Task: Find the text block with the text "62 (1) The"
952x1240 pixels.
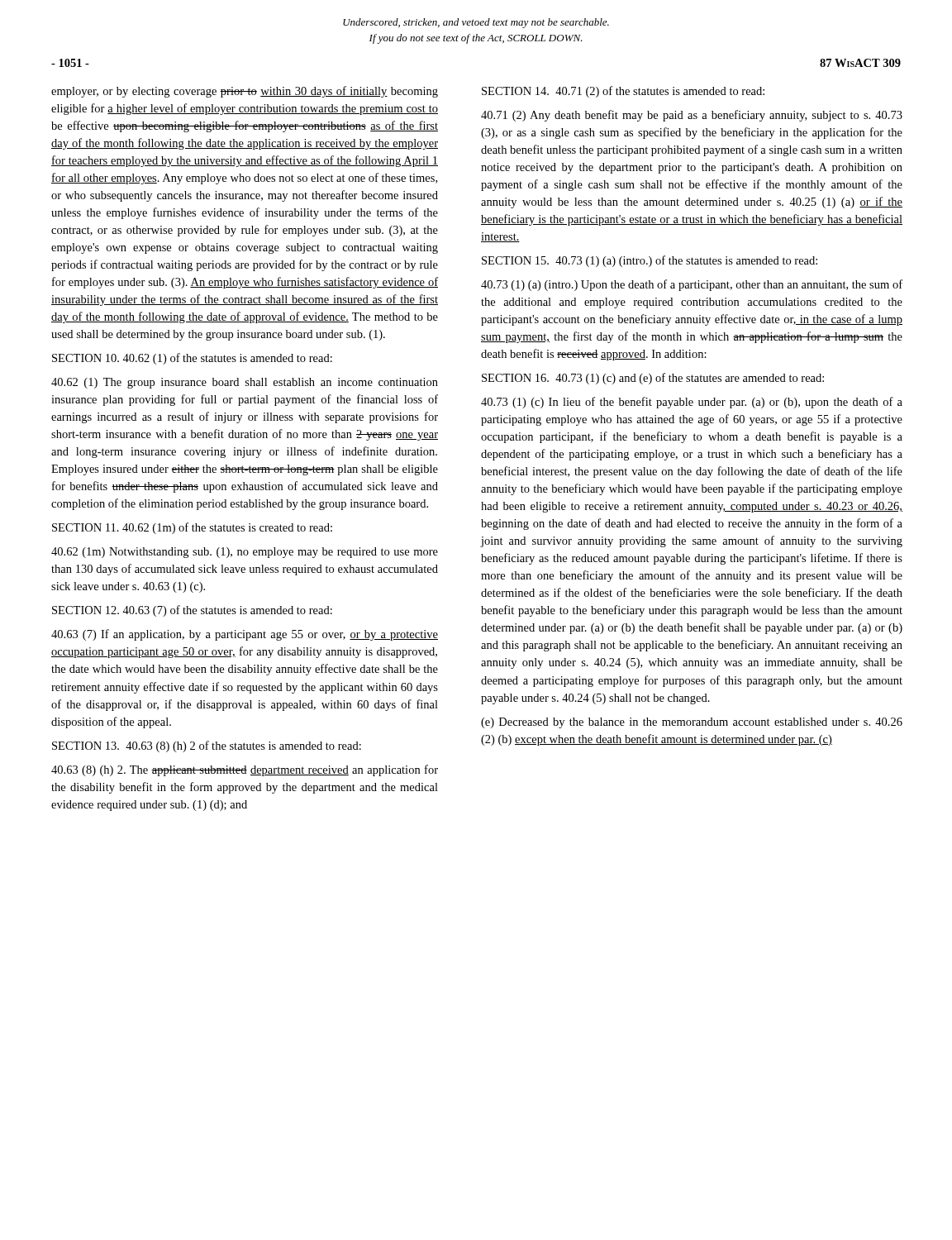Action: tap(245, 443)
